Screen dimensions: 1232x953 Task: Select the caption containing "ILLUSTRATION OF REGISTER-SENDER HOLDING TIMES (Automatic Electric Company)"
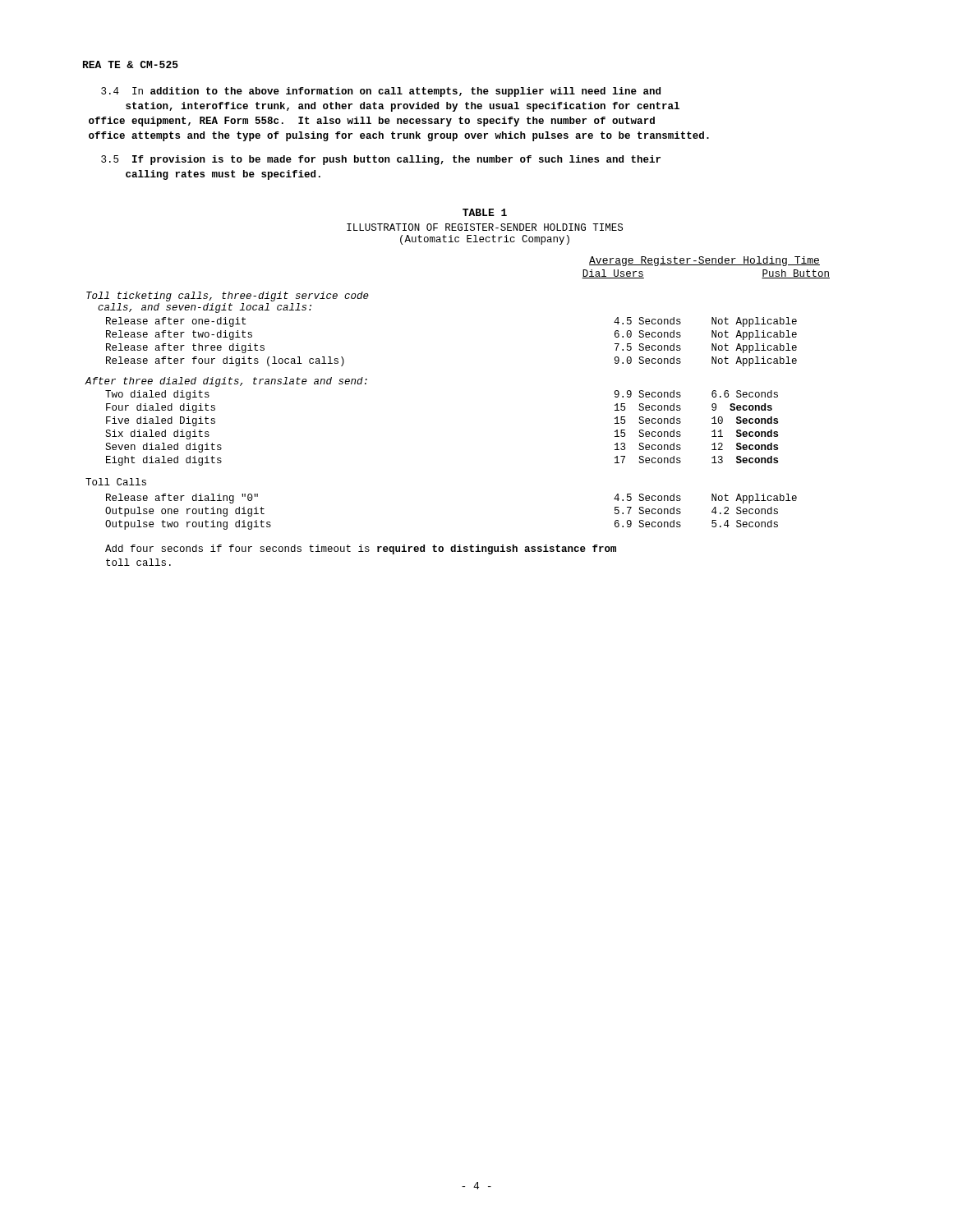pos(485,234)
